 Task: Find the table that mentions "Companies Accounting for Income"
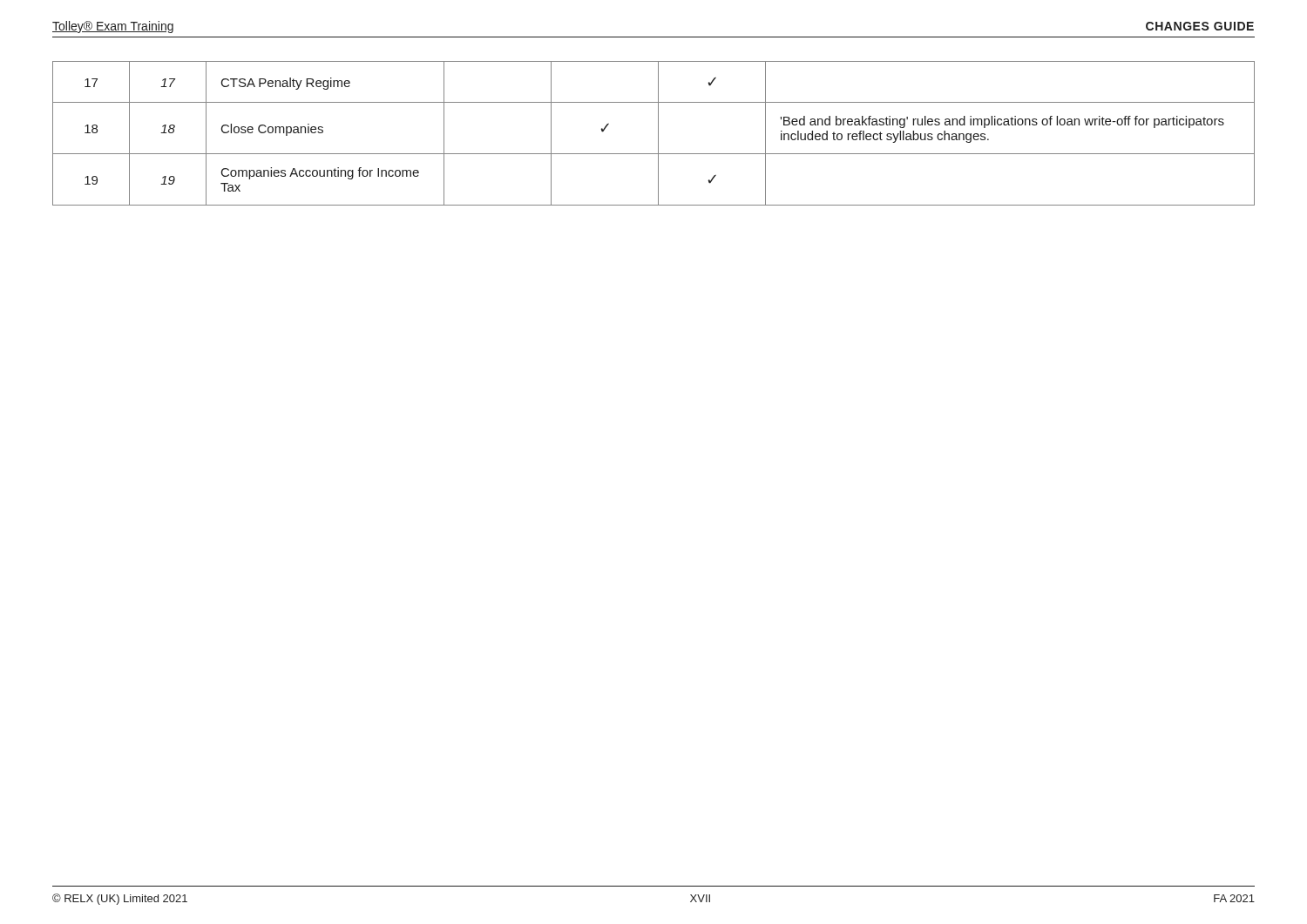pyautogui.click(x=654, y=133)
